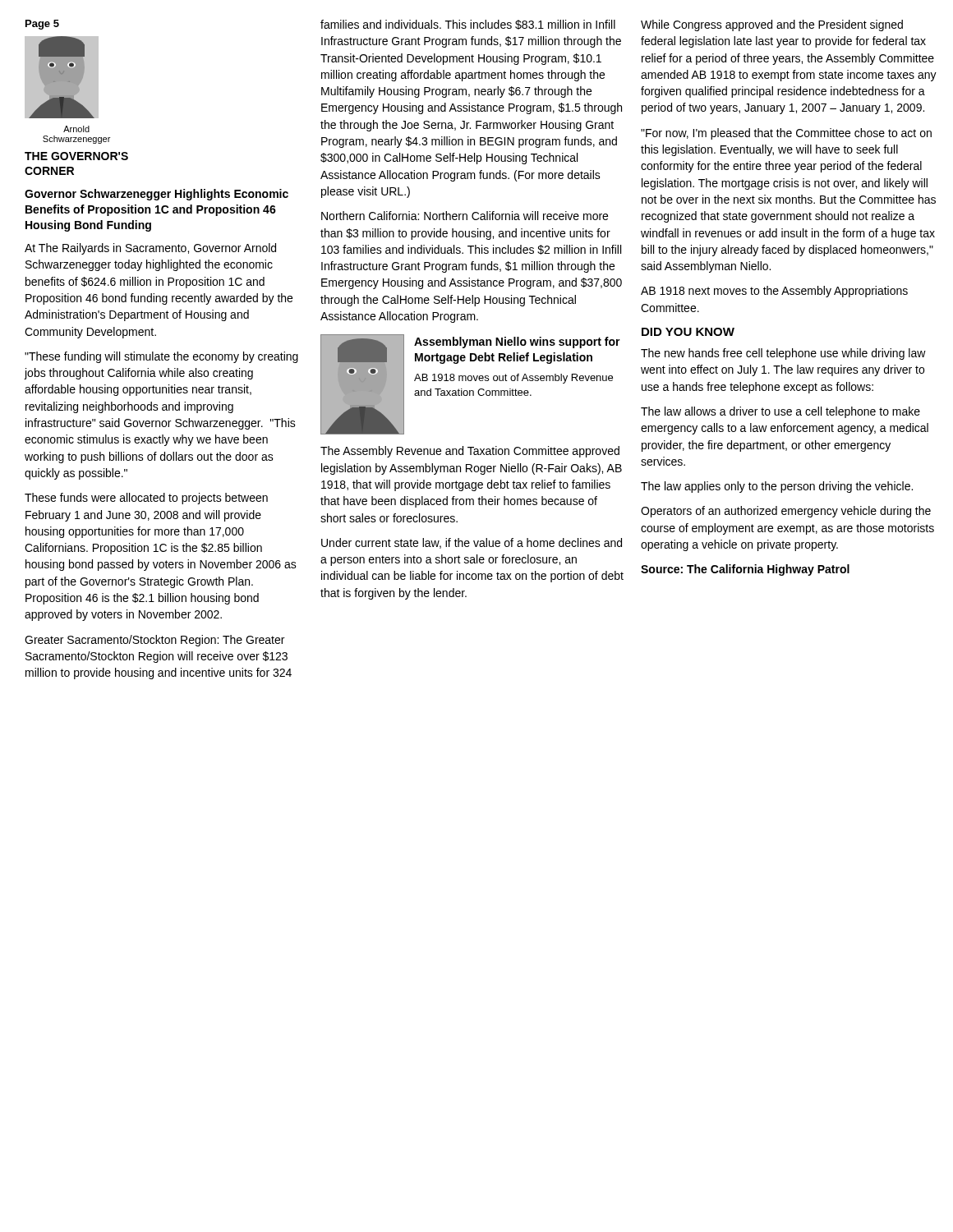Image resolution: width=953 pixels, height=1232 pixels.
Task: Find the section header on this page that starts "Assemblyman Niello wins support for Mortgage"
Action: tap(517, 350)
